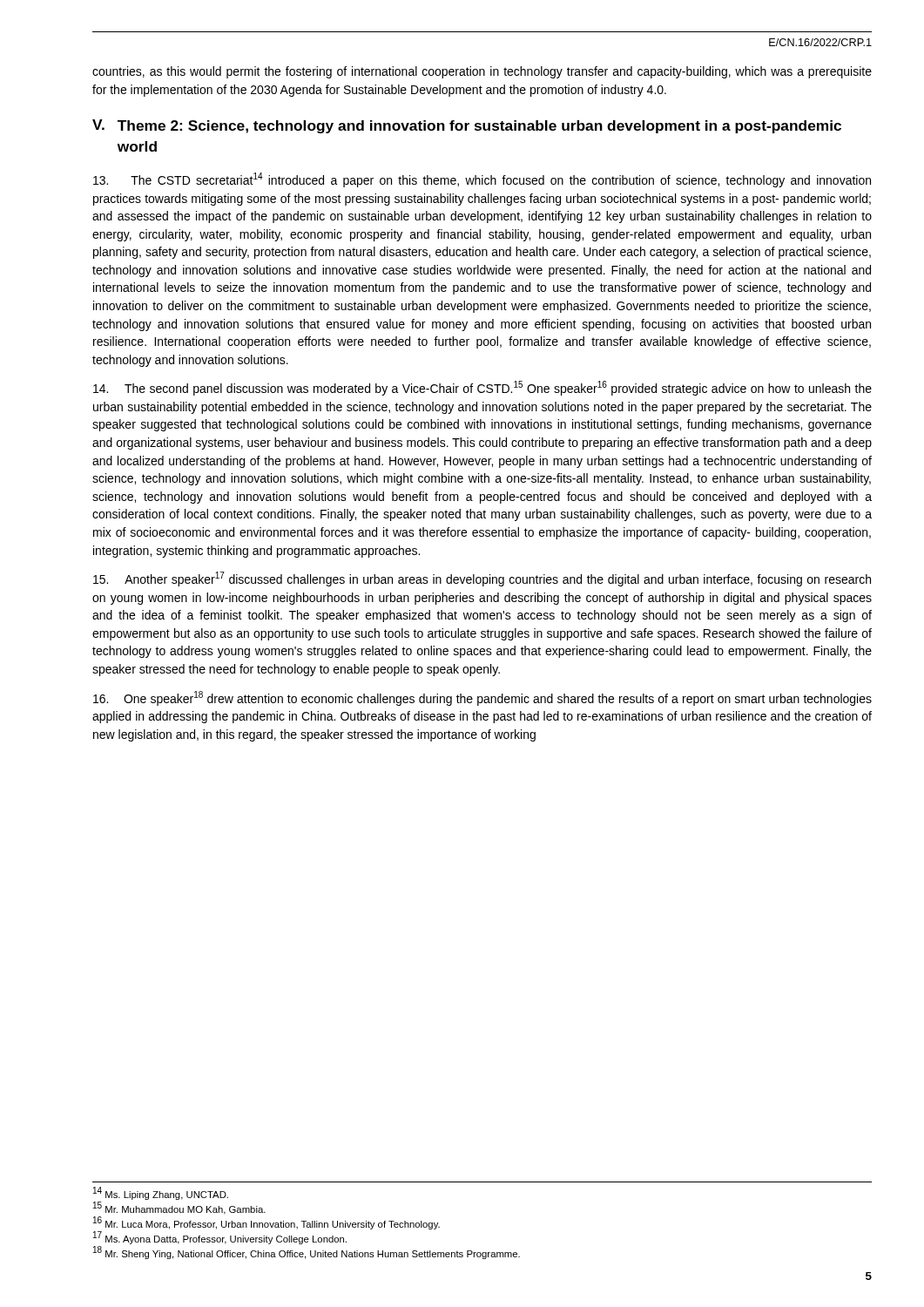
Task: Point to the region starting "17 Ms. Ayona Datta, Professor, University"
Action: click(x=220, y=1238)
